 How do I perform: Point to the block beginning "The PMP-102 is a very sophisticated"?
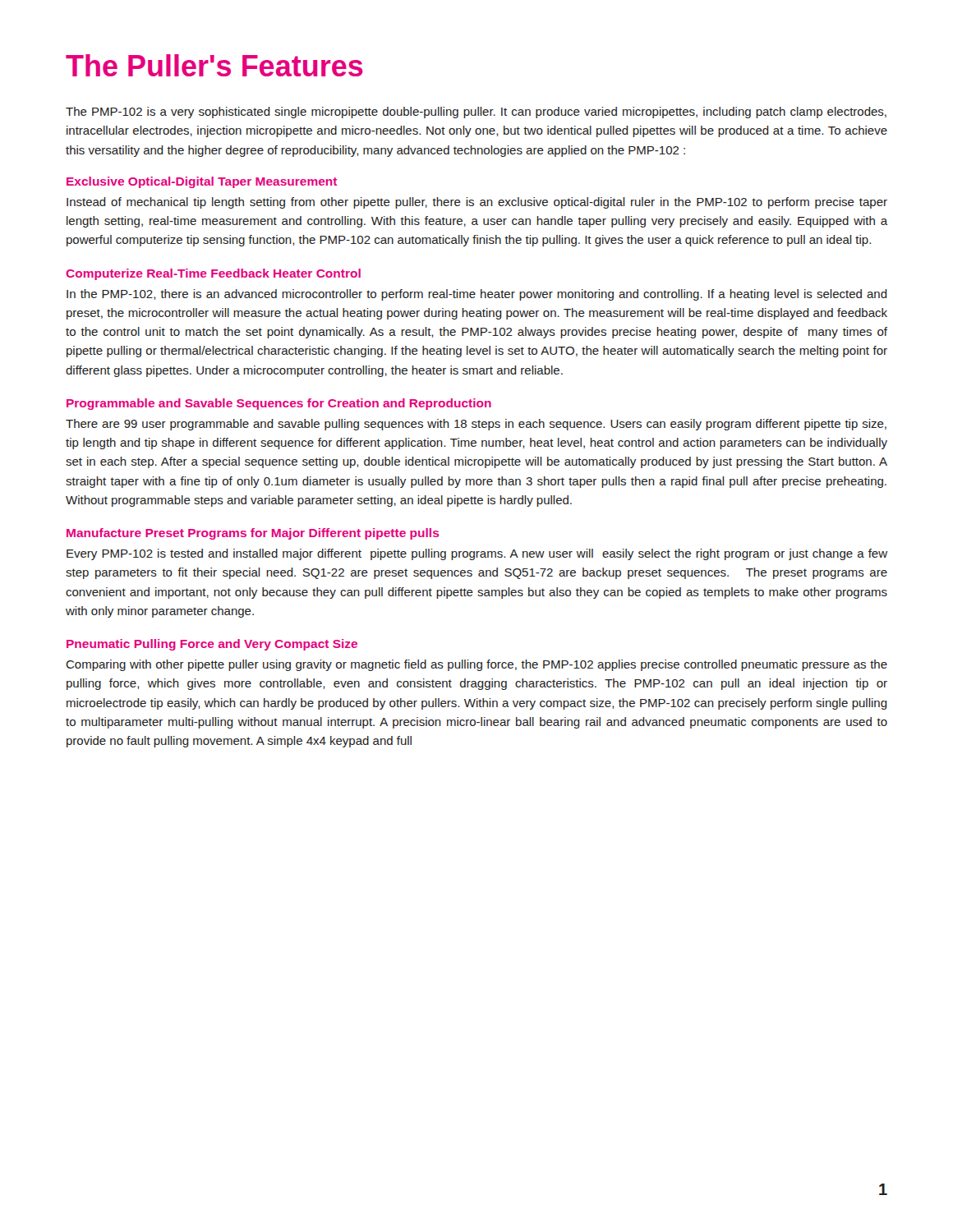pyautogui.click(x=476, y=130)
